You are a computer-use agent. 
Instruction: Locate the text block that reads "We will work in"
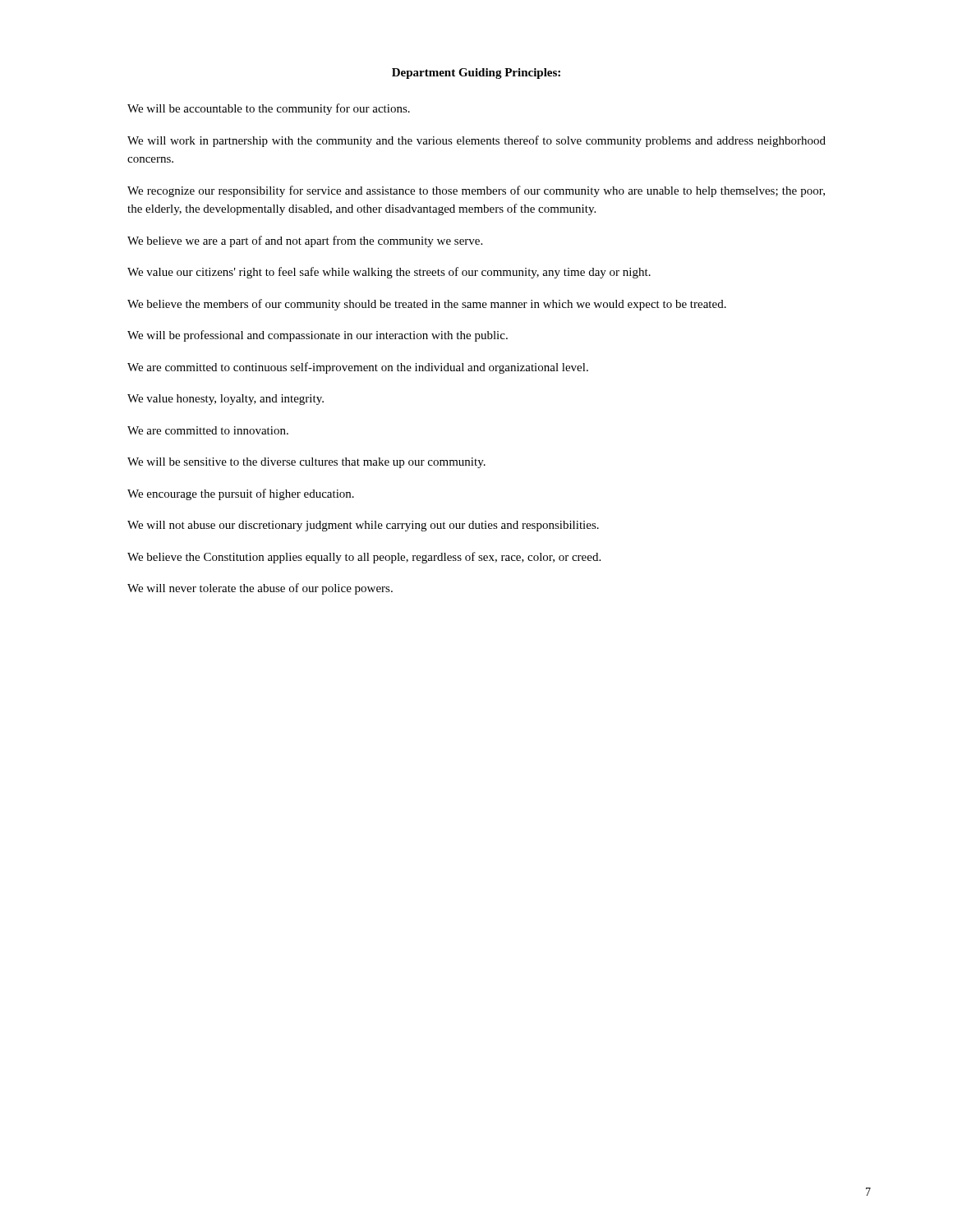click(476, 149)
